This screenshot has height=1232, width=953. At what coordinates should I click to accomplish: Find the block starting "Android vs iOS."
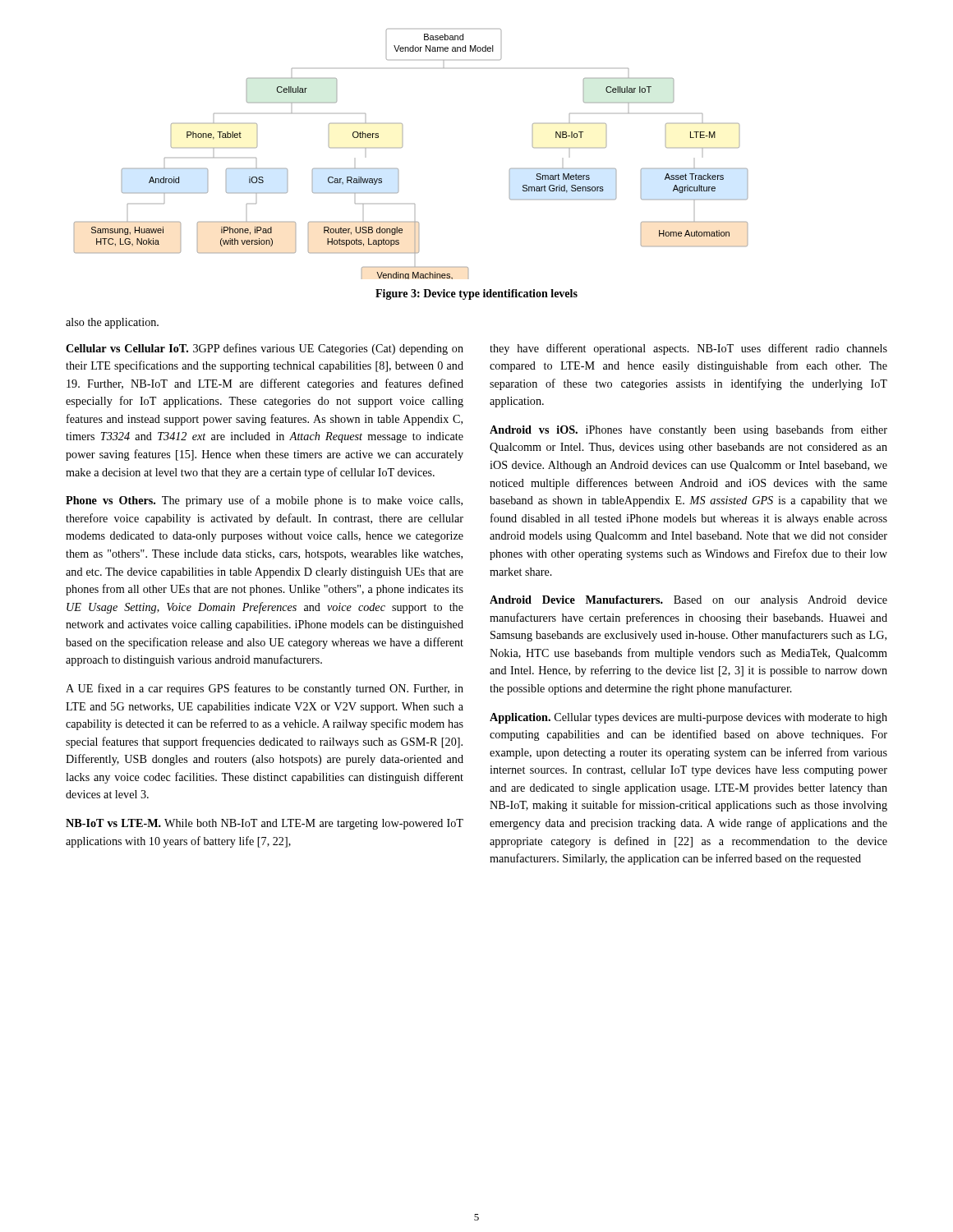coord(688,500)
